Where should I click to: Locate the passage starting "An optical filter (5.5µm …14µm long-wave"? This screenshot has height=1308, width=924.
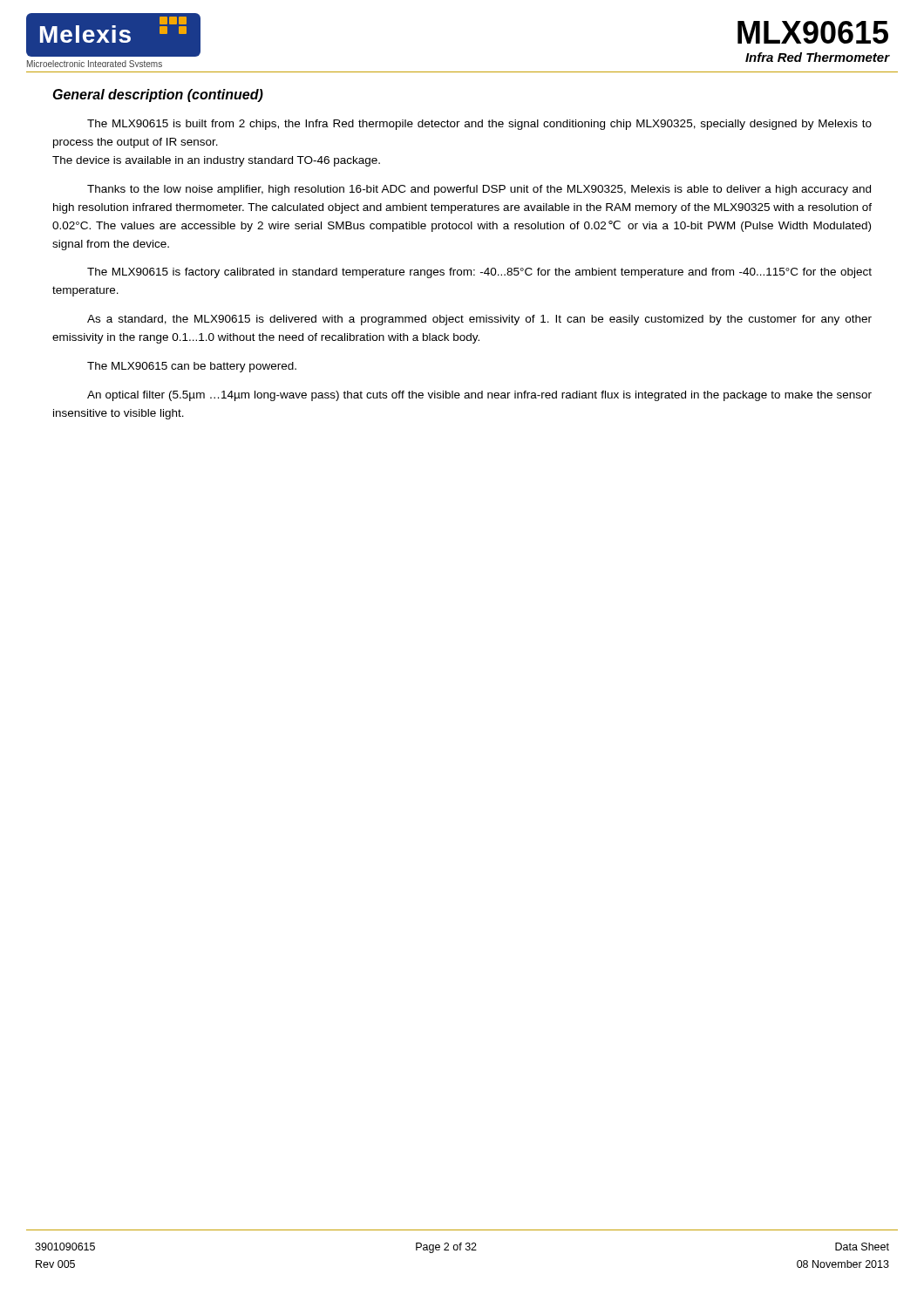[x=462, y=405]
